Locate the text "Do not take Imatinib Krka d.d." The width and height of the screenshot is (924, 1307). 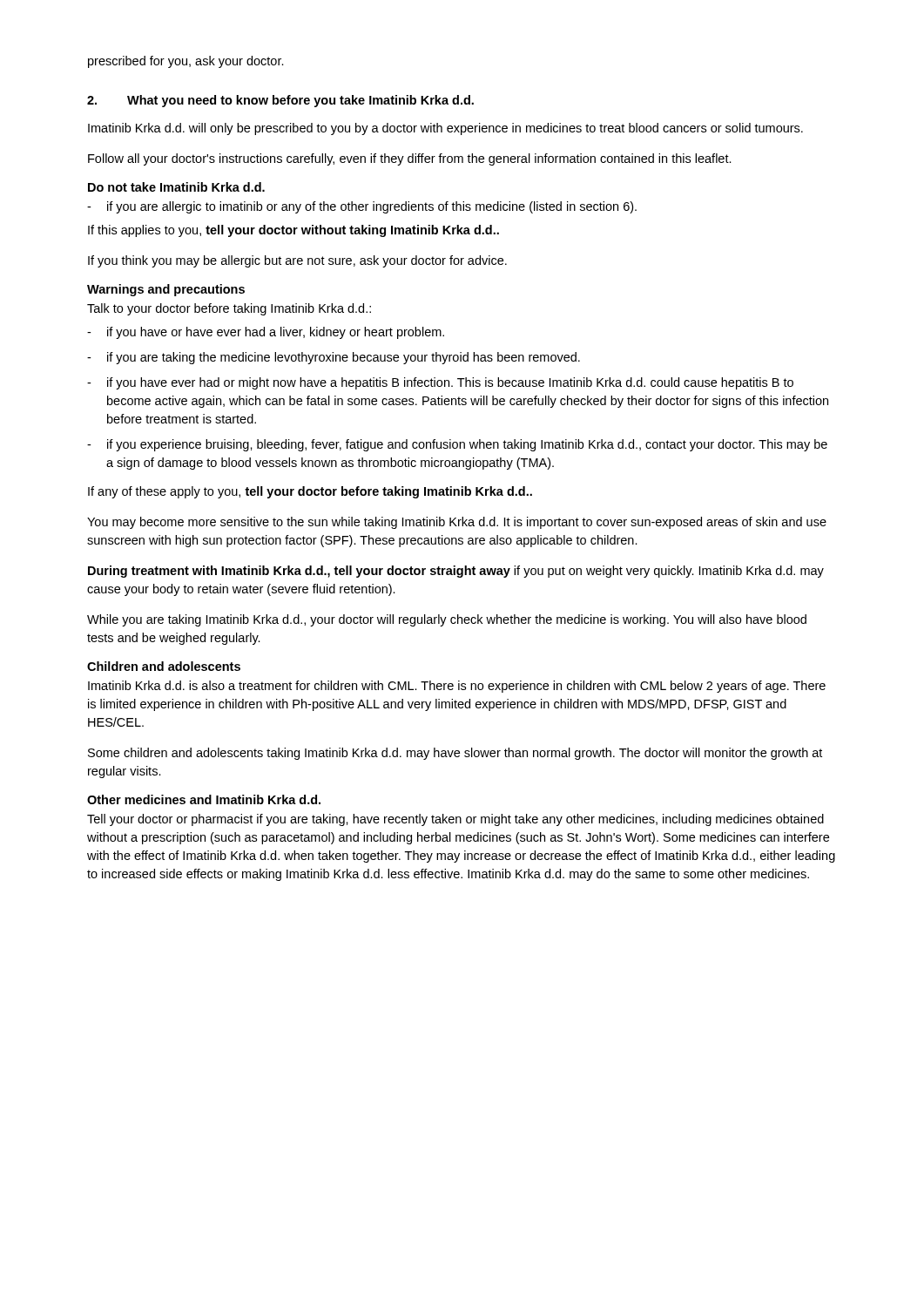pyautogui.click(x=176, y=187)
